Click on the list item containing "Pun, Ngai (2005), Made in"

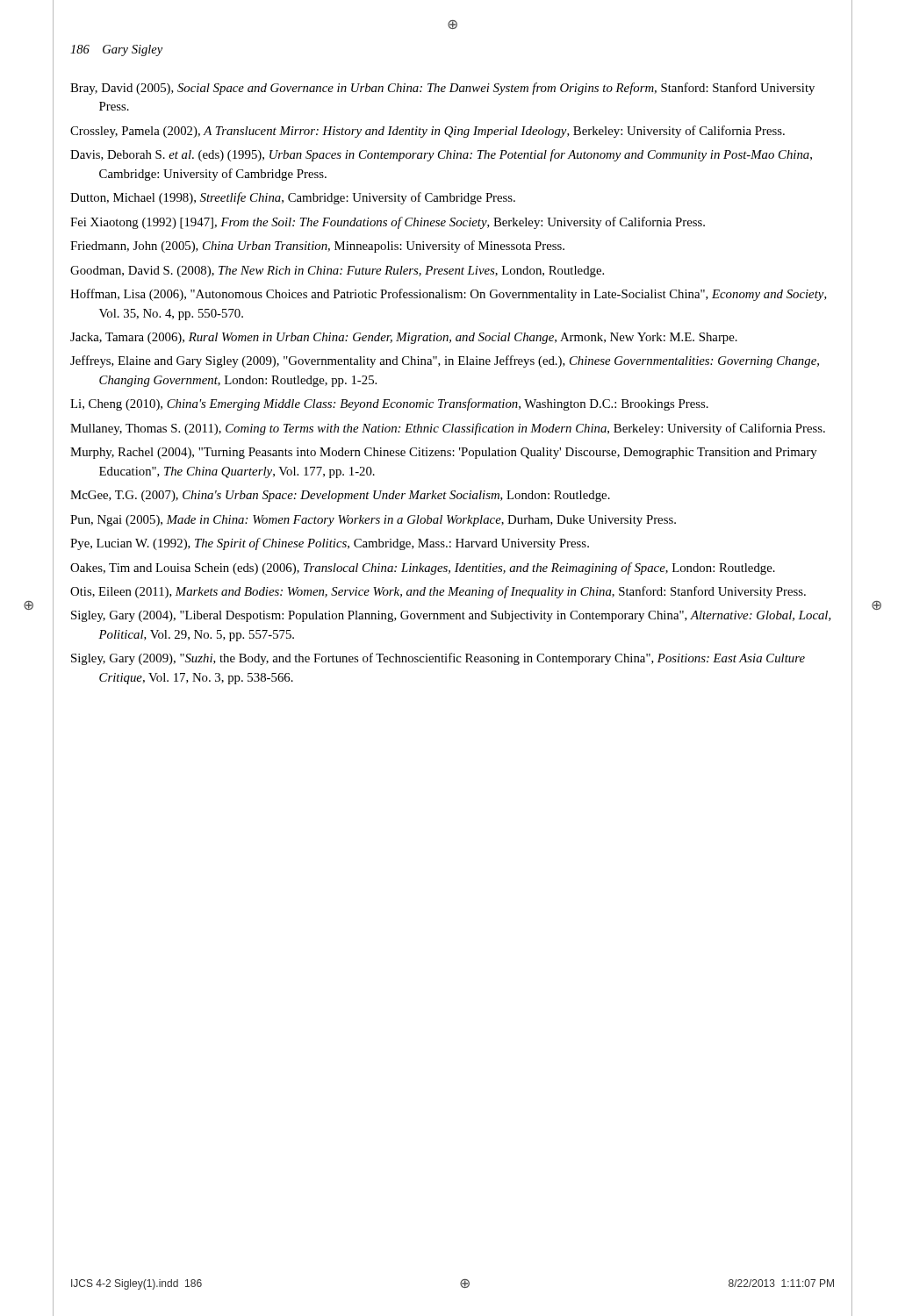(373, 519)
